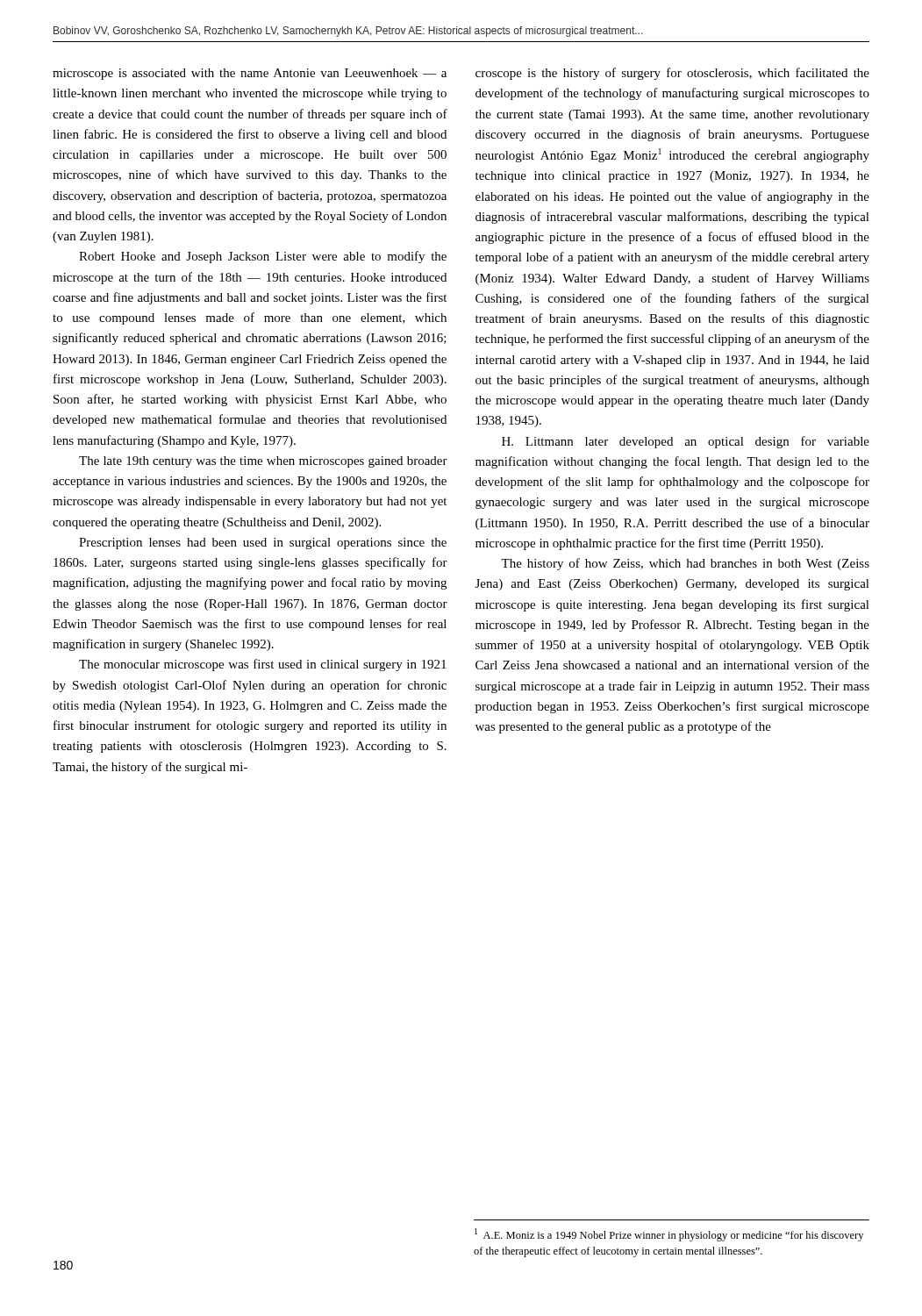
Task: Point to the block starting "Robert Hooke and Joseph Jackson Lister were able"
Action: tap(250, 349)
